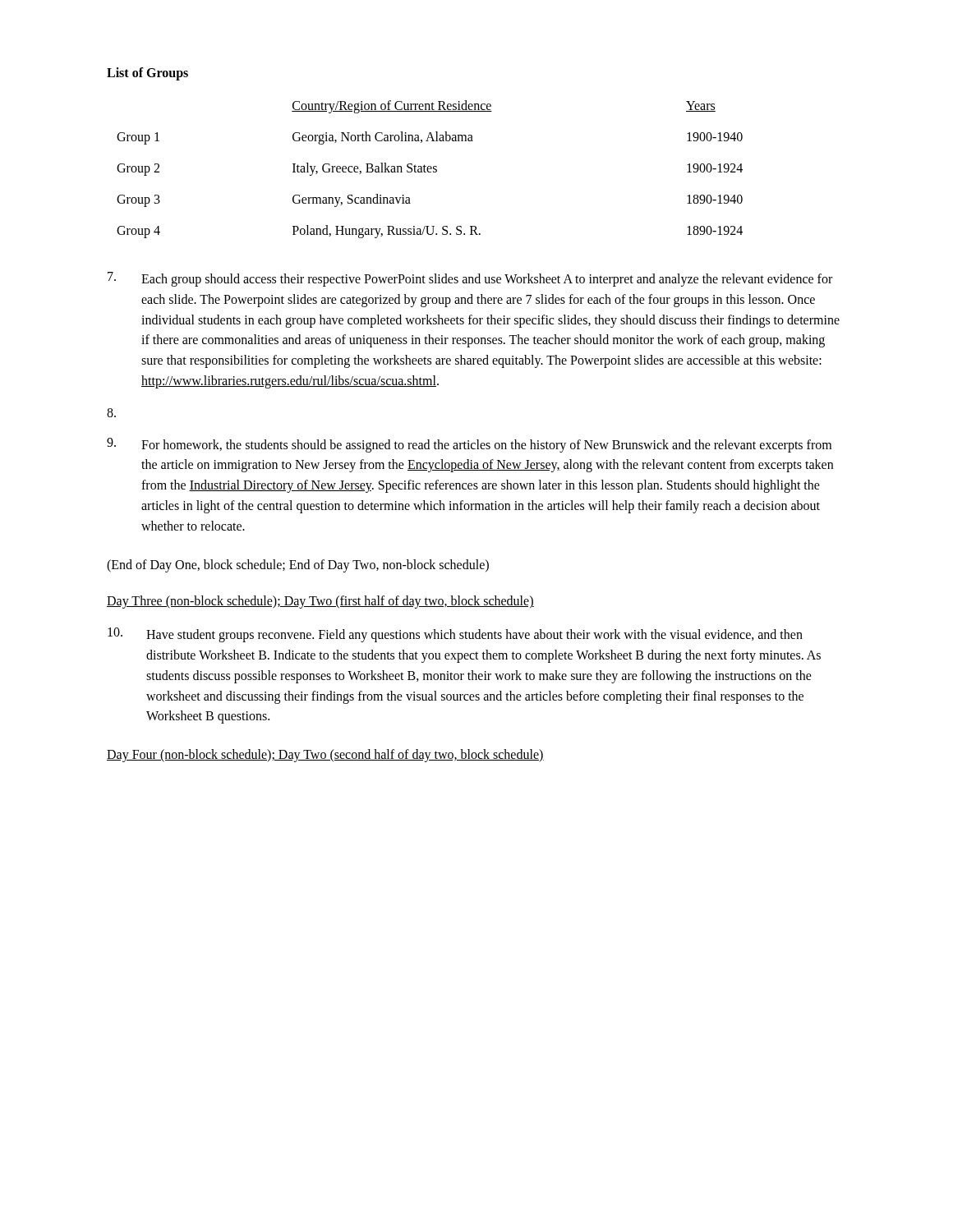Point to the section header beginning "Day Three (non-block schedule); Day Two"
Screen dimensions: 1232x953
[320, 601]
